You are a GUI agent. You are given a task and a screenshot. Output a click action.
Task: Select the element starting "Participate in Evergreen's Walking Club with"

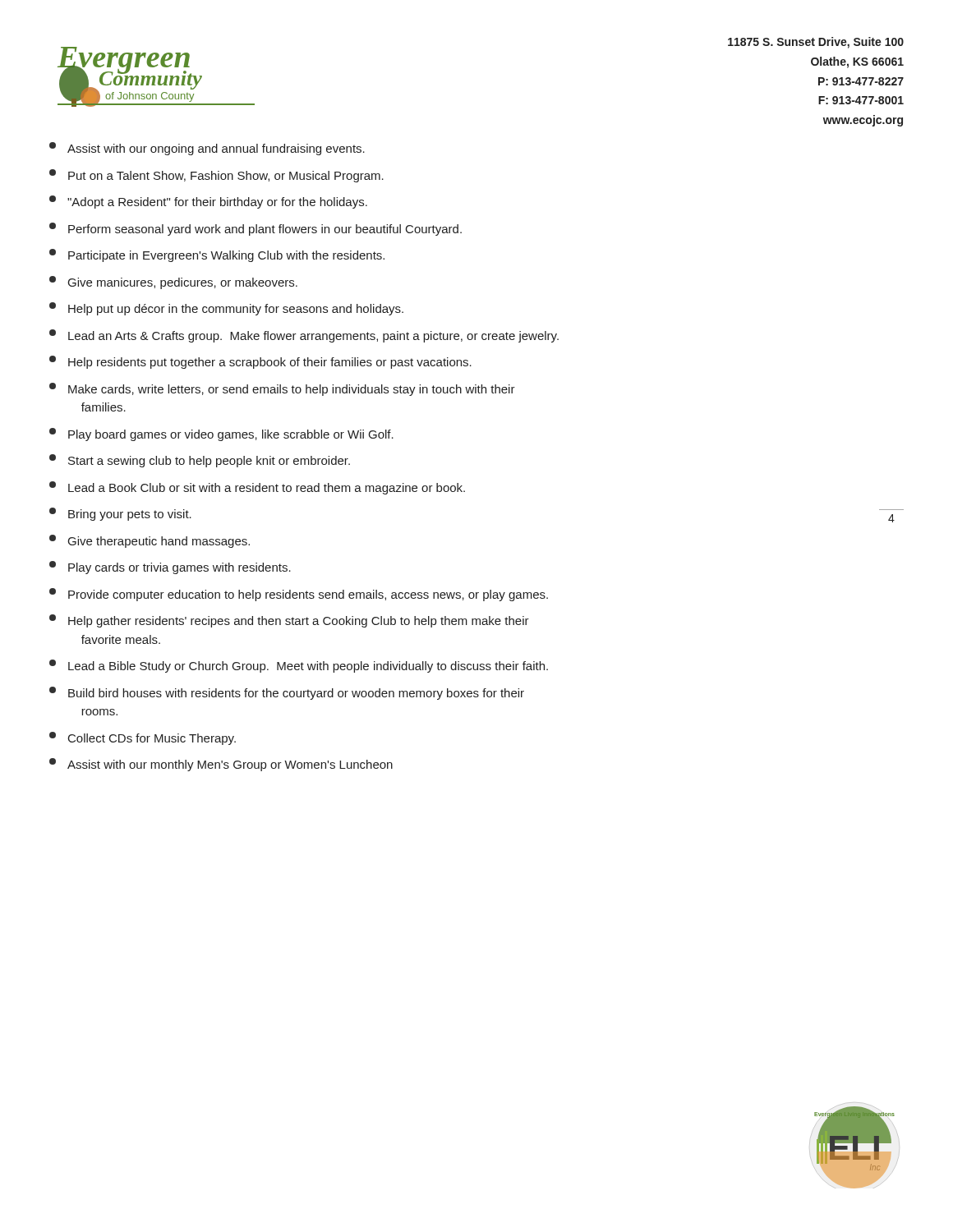(x=217, y=255)
